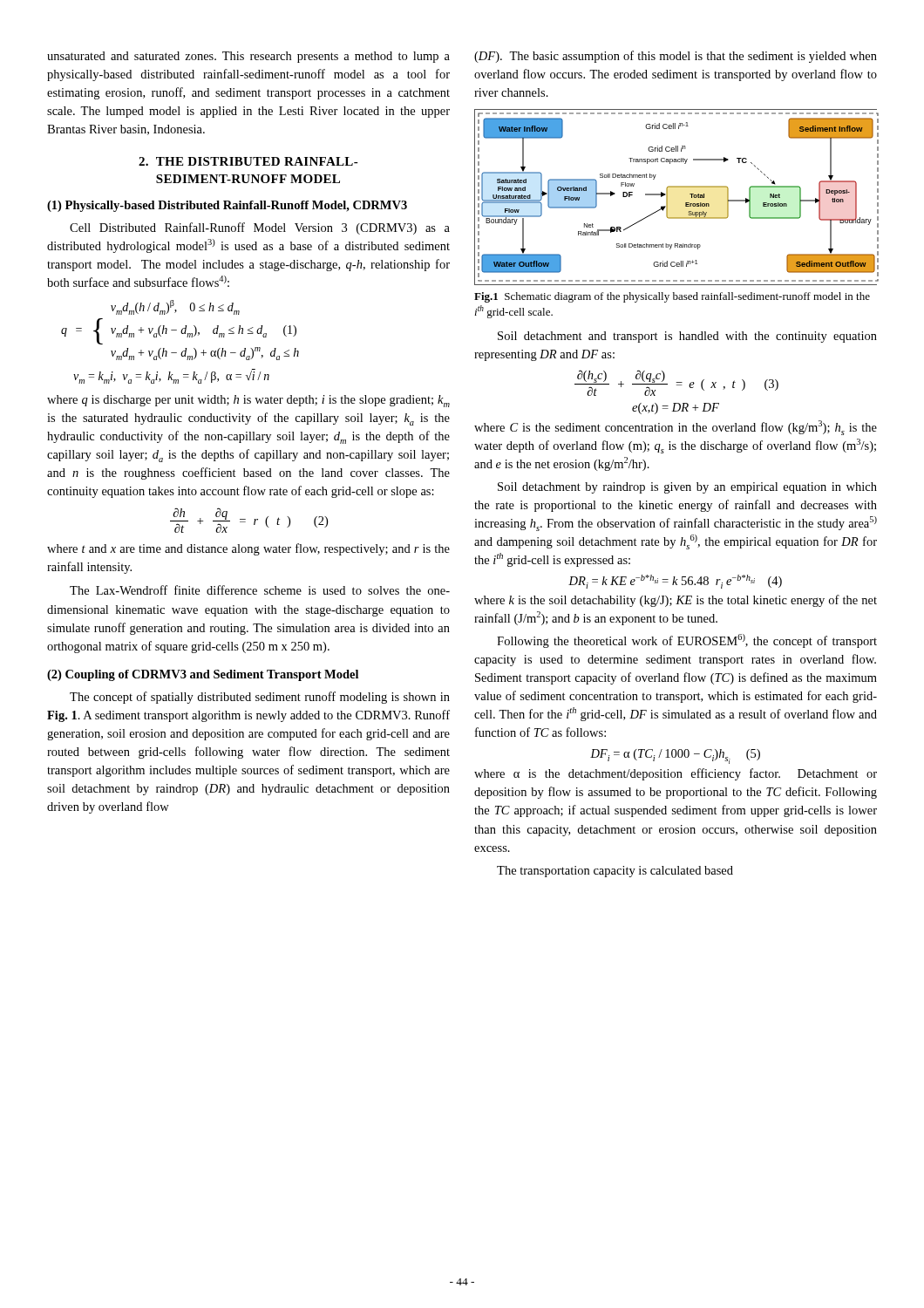924x1308 pixels.
Task: Select the schematic
Action: pos(676,197)
